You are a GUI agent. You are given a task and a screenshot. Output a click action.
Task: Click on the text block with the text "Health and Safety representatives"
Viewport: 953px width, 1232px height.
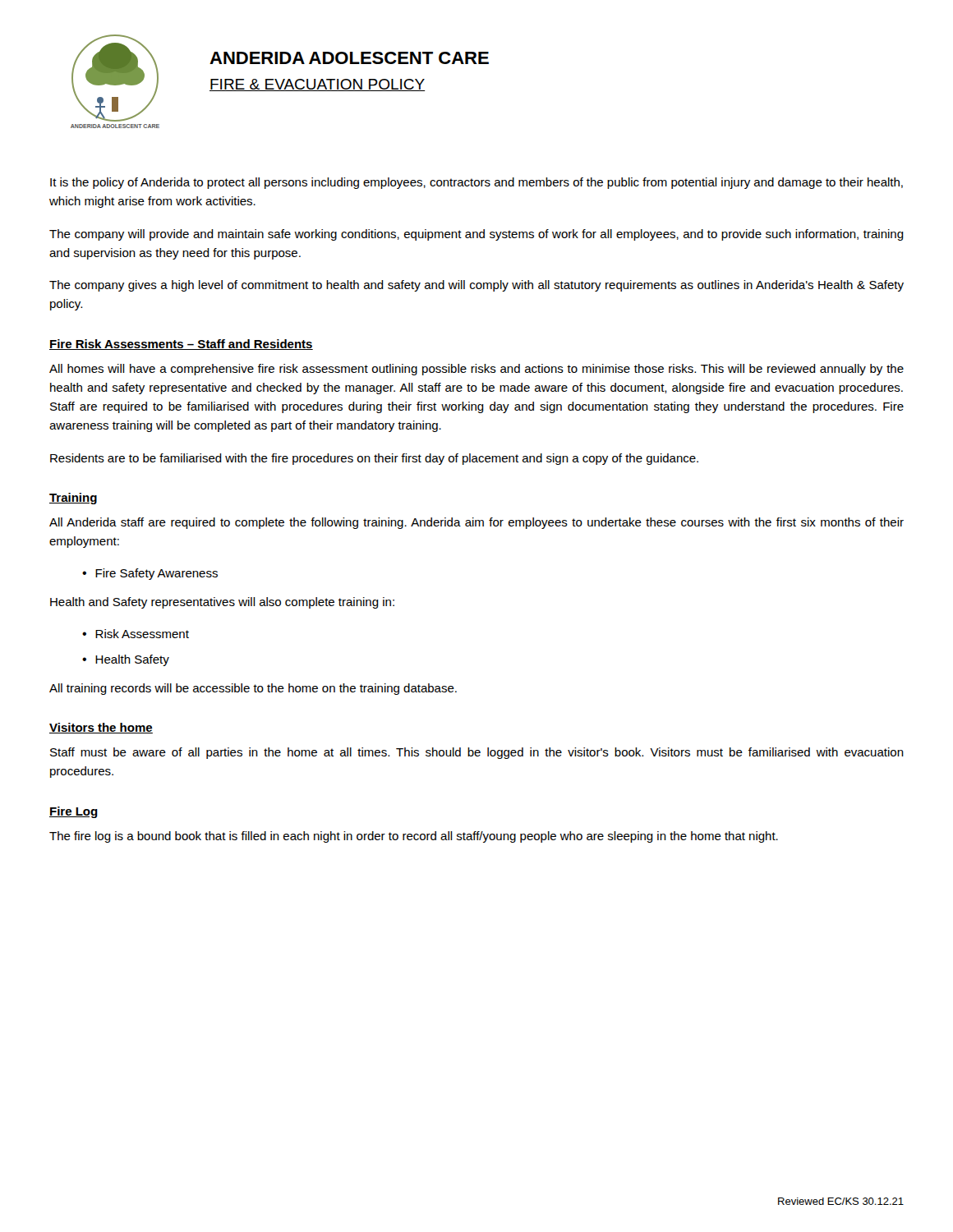point(222,602)
